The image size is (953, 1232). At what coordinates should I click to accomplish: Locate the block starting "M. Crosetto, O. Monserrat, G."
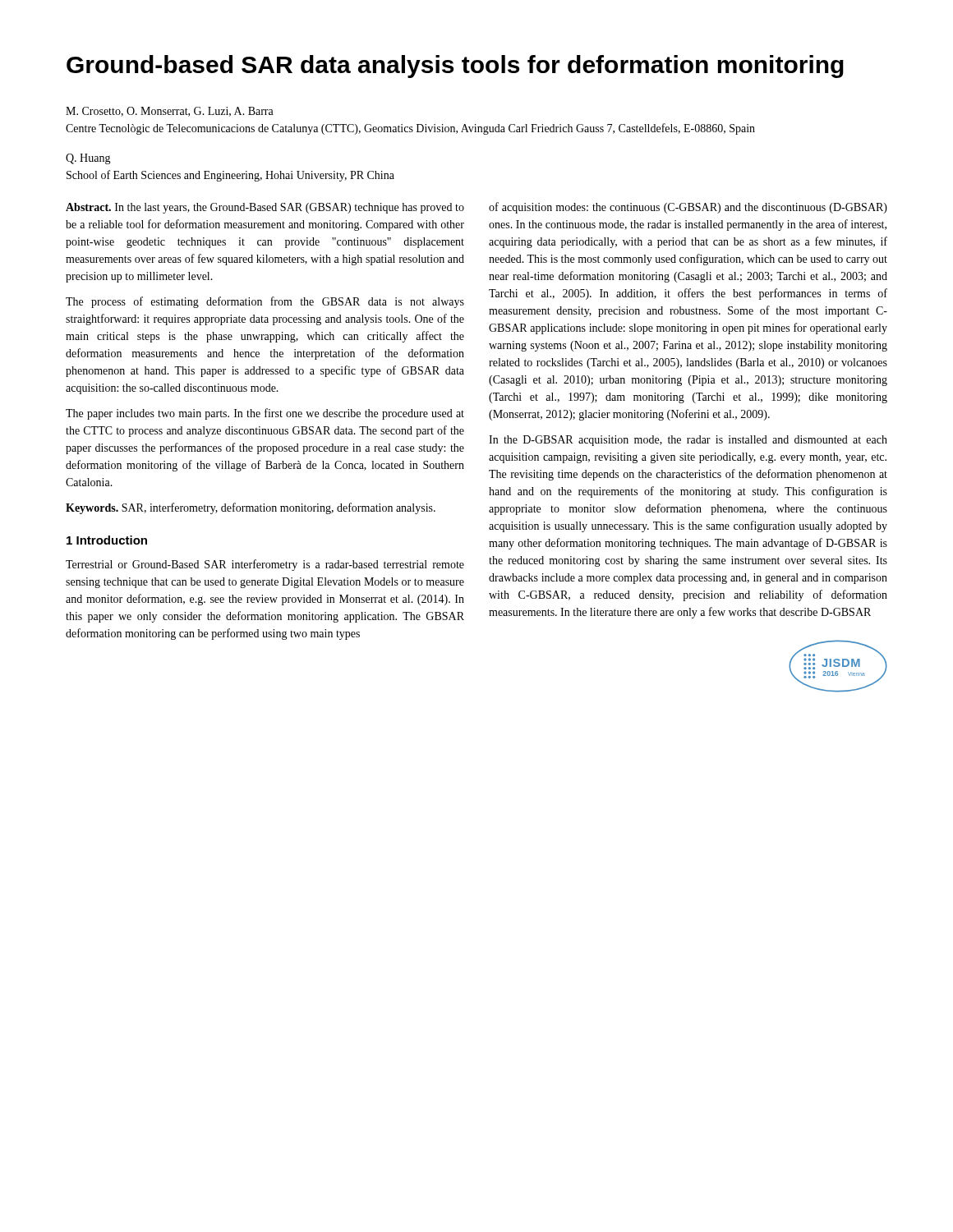pyautogui.click(x=476, y=120)
